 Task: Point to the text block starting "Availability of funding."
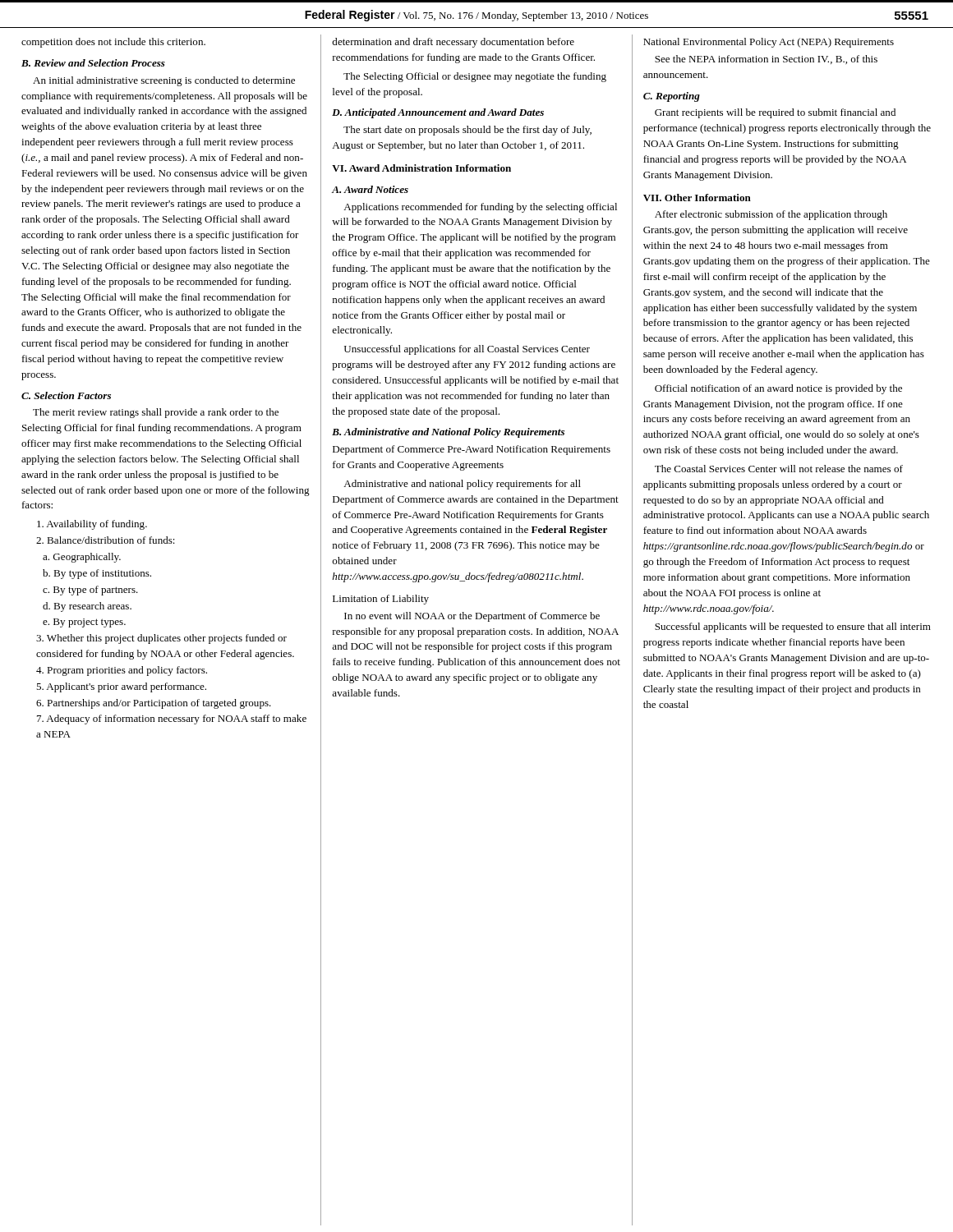[92, 524]
